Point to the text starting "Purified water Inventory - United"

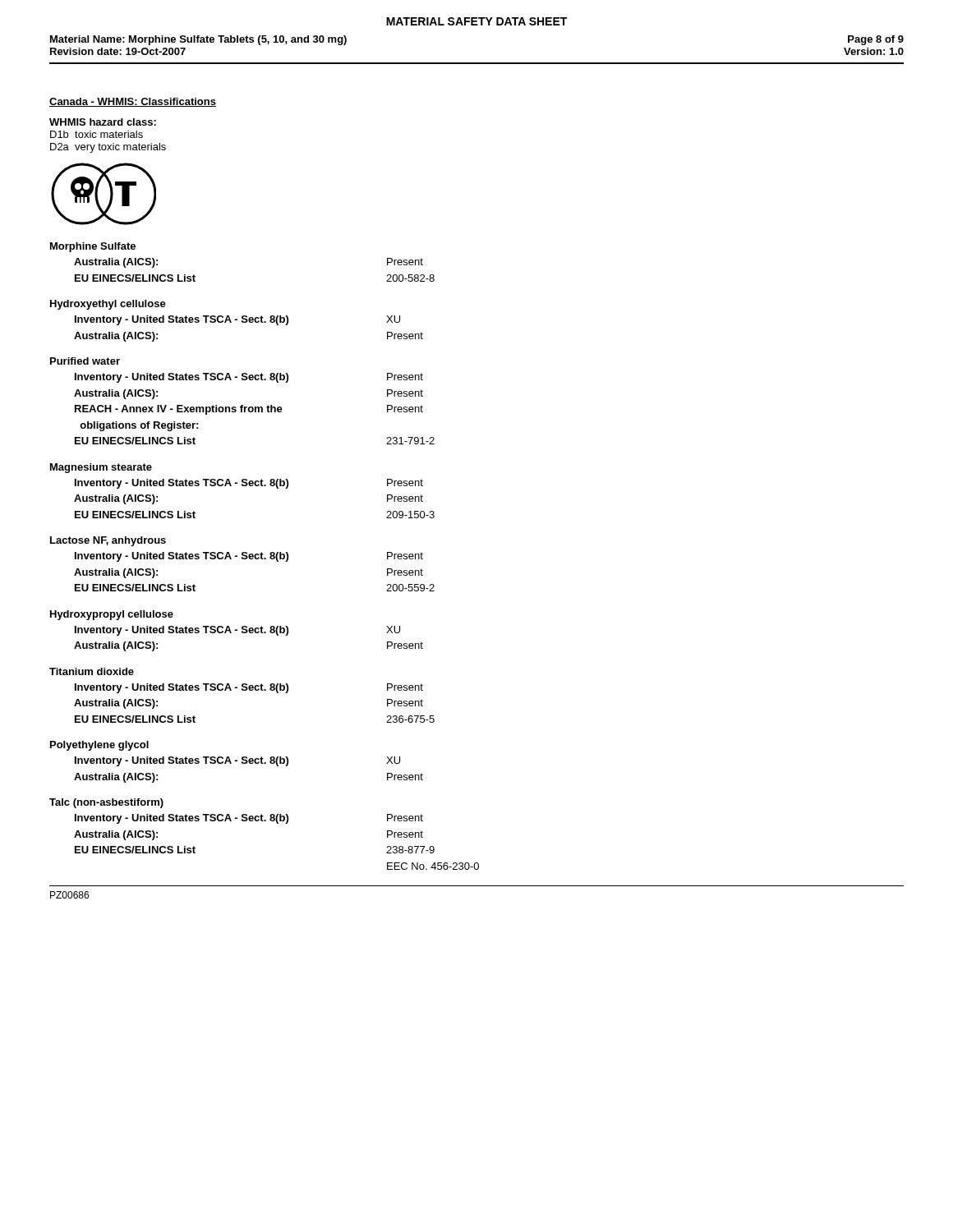pos(85,361)
